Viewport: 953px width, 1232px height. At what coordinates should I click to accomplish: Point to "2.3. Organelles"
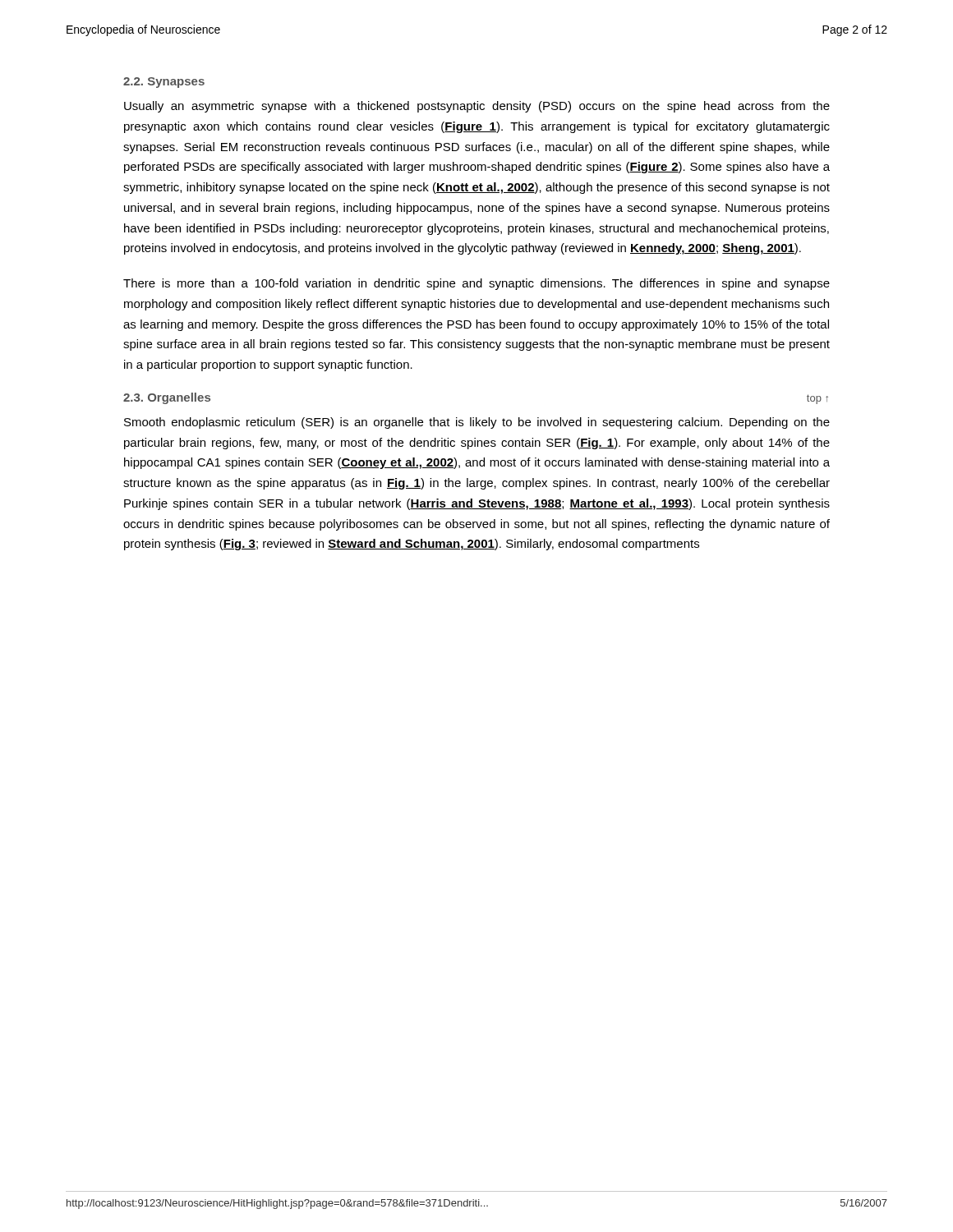click(167, 397)
